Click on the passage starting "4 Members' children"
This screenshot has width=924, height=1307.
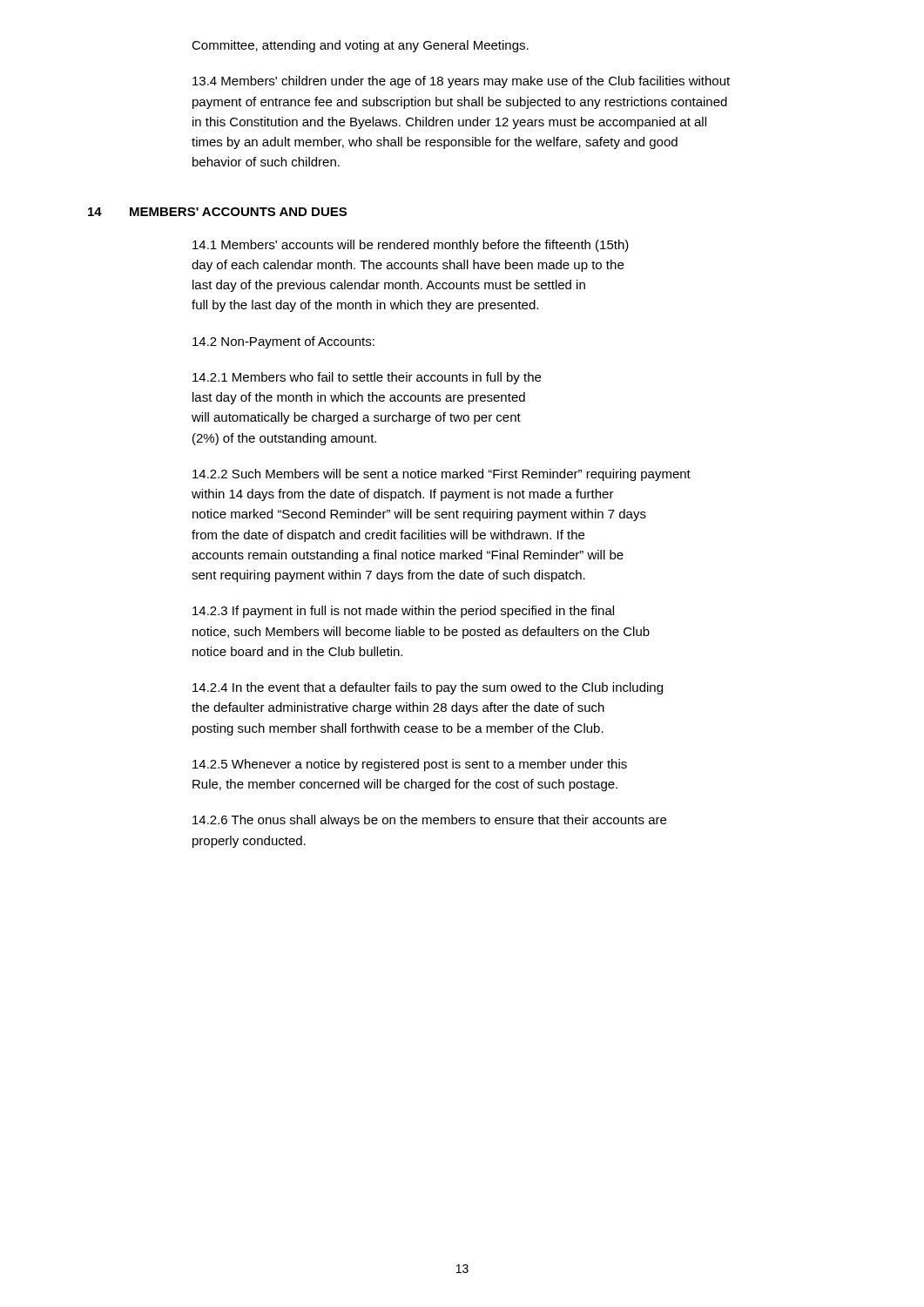pos(461,121)
